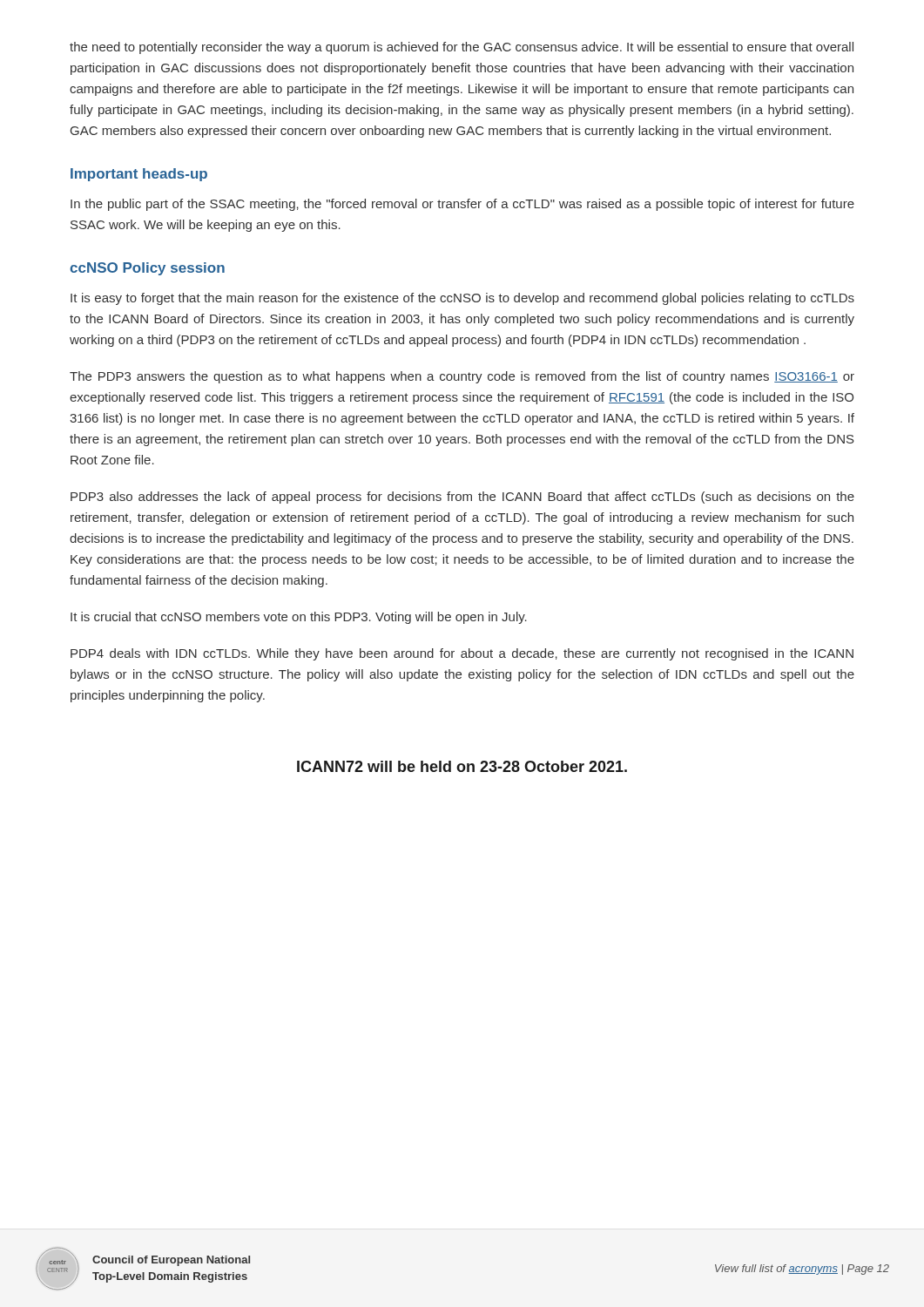
Task: Click on the text block that reads "PDP4 deals with IDN ccTLDs. While they"
Action: [462, 674]
